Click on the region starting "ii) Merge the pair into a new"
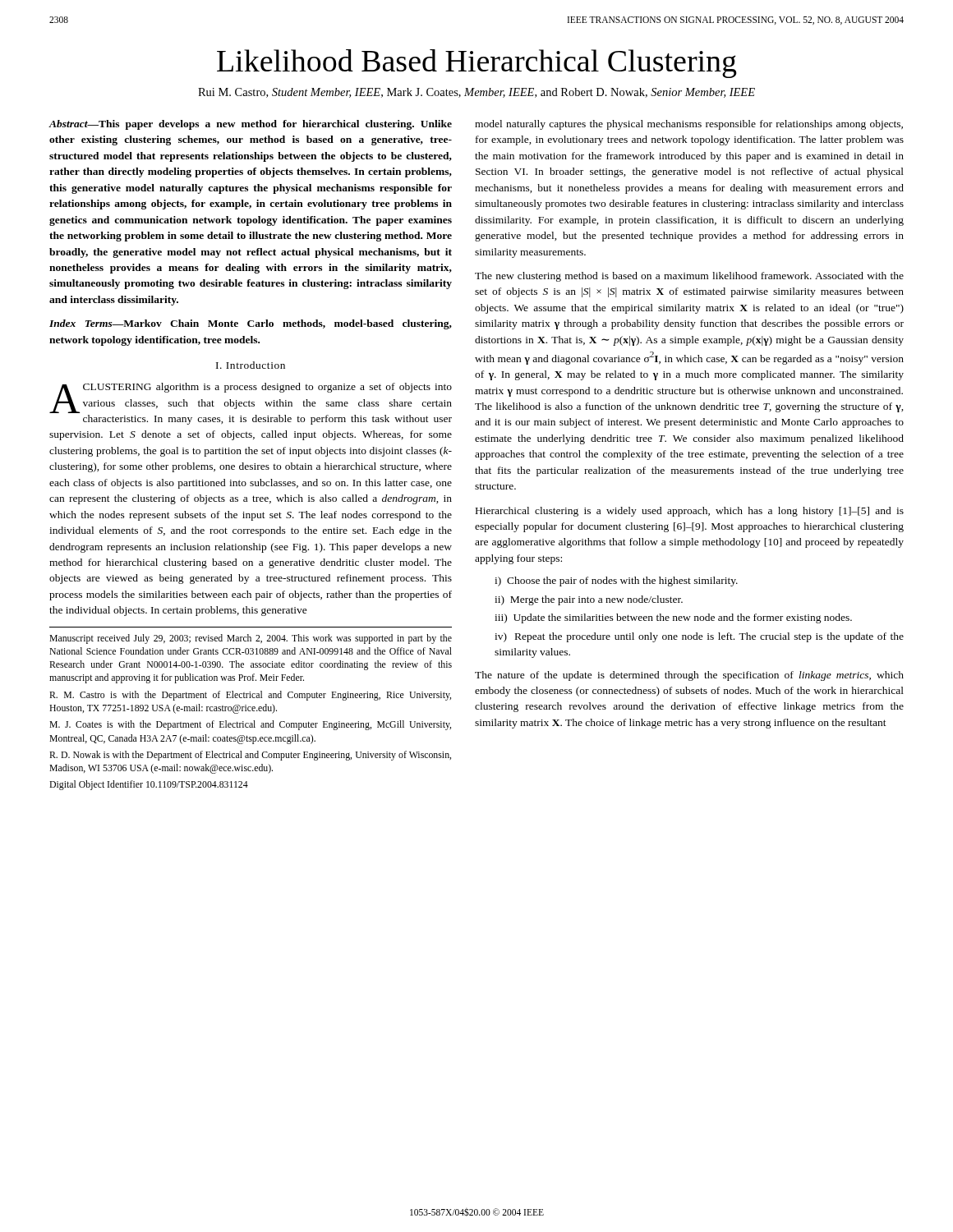The height and width of the screenshot is (1232, 953). coord(589,599)
